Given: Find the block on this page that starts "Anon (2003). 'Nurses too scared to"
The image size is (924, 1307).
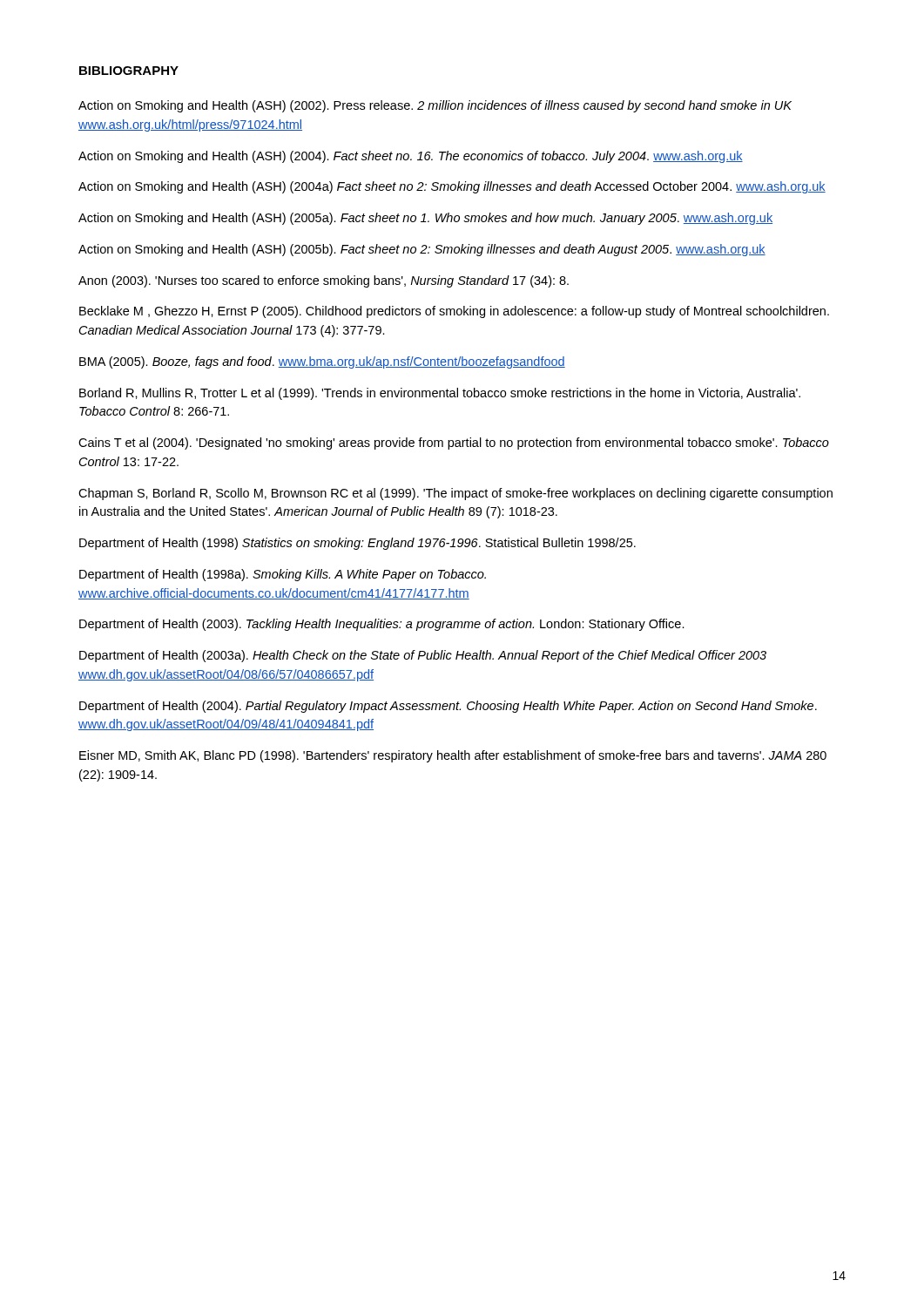Looking at the screenshot, I should click(324, 280).
